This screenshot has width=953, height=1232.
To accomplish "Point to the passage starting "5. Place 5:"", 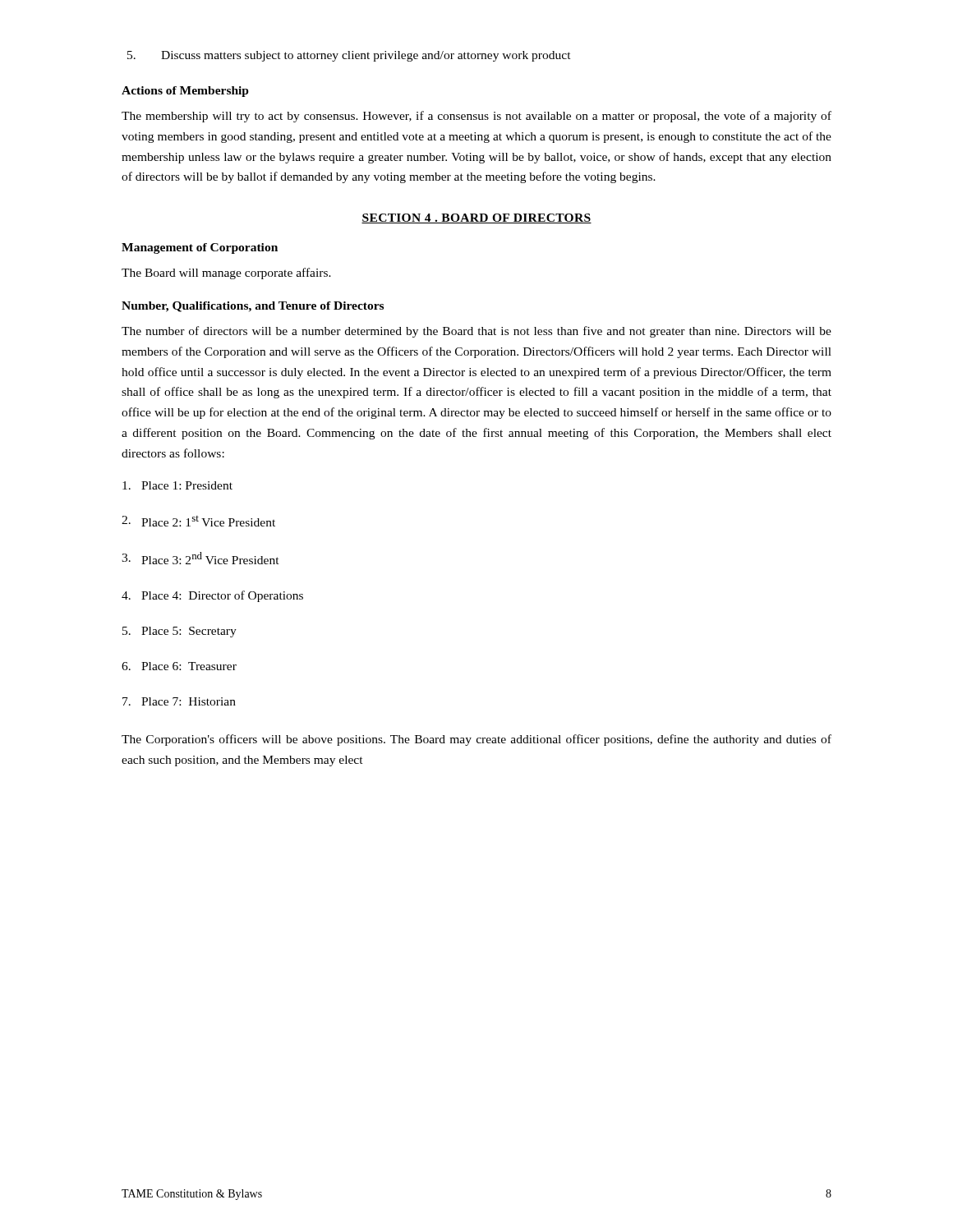I will pos(180,632).
